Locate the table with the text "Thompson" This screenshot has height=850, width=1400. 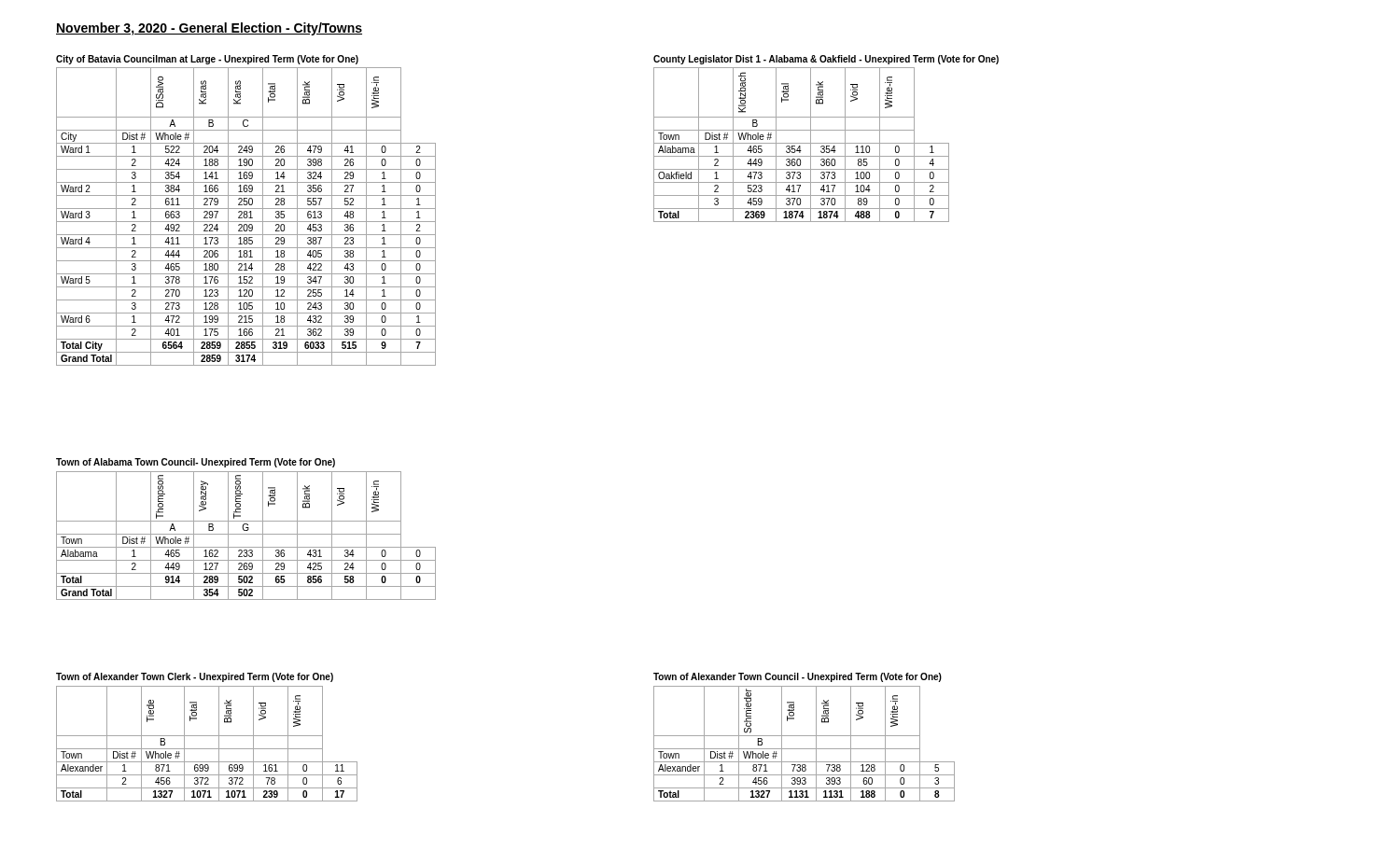(x=246, y=536)
